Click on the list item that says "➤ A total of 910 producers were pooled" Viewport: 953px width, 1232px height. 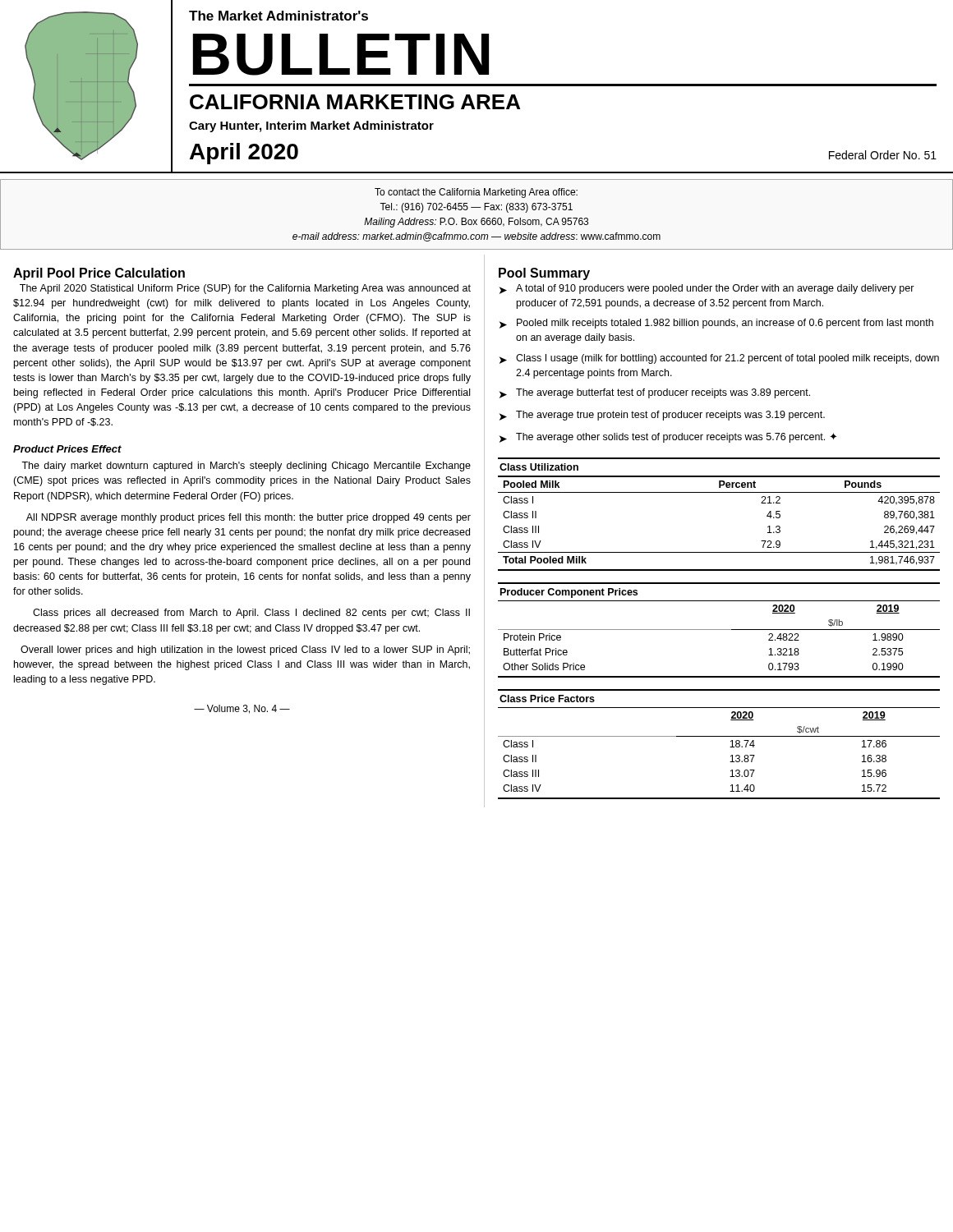719,296
